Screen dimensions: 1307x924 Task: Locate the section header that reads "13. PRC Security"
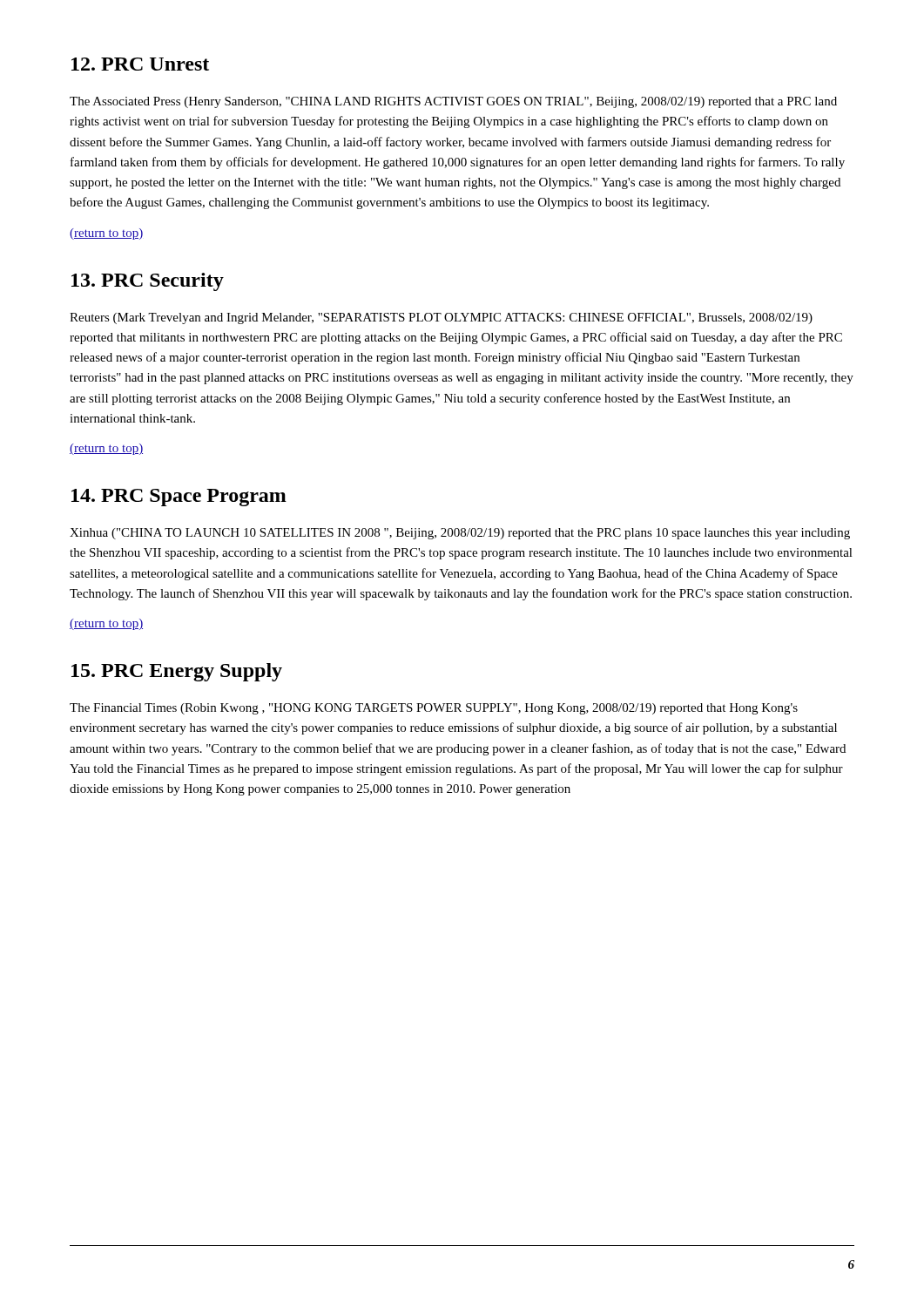[148, 282]
